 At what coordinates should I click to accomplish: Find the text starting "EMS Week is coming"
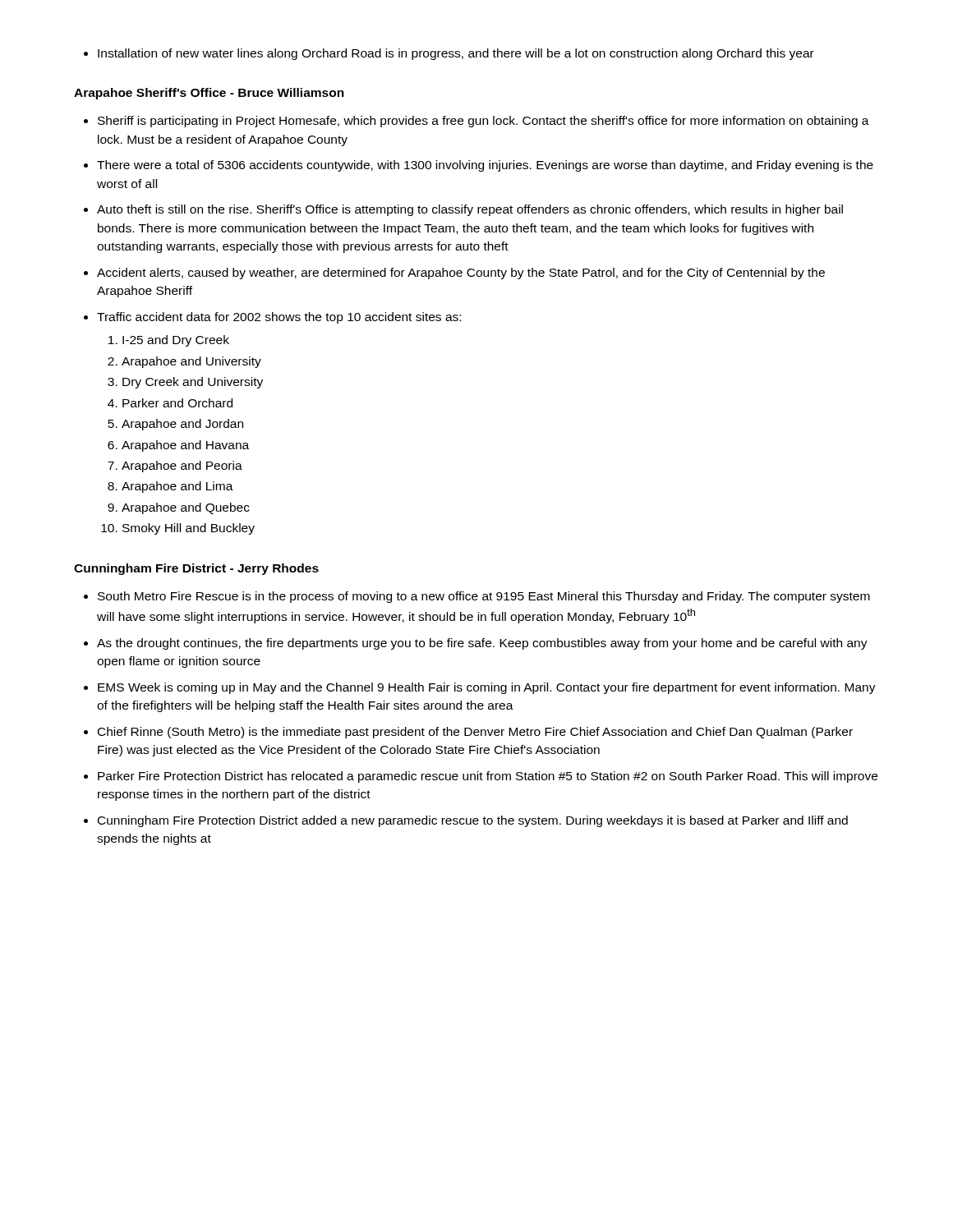pos(486,696)
